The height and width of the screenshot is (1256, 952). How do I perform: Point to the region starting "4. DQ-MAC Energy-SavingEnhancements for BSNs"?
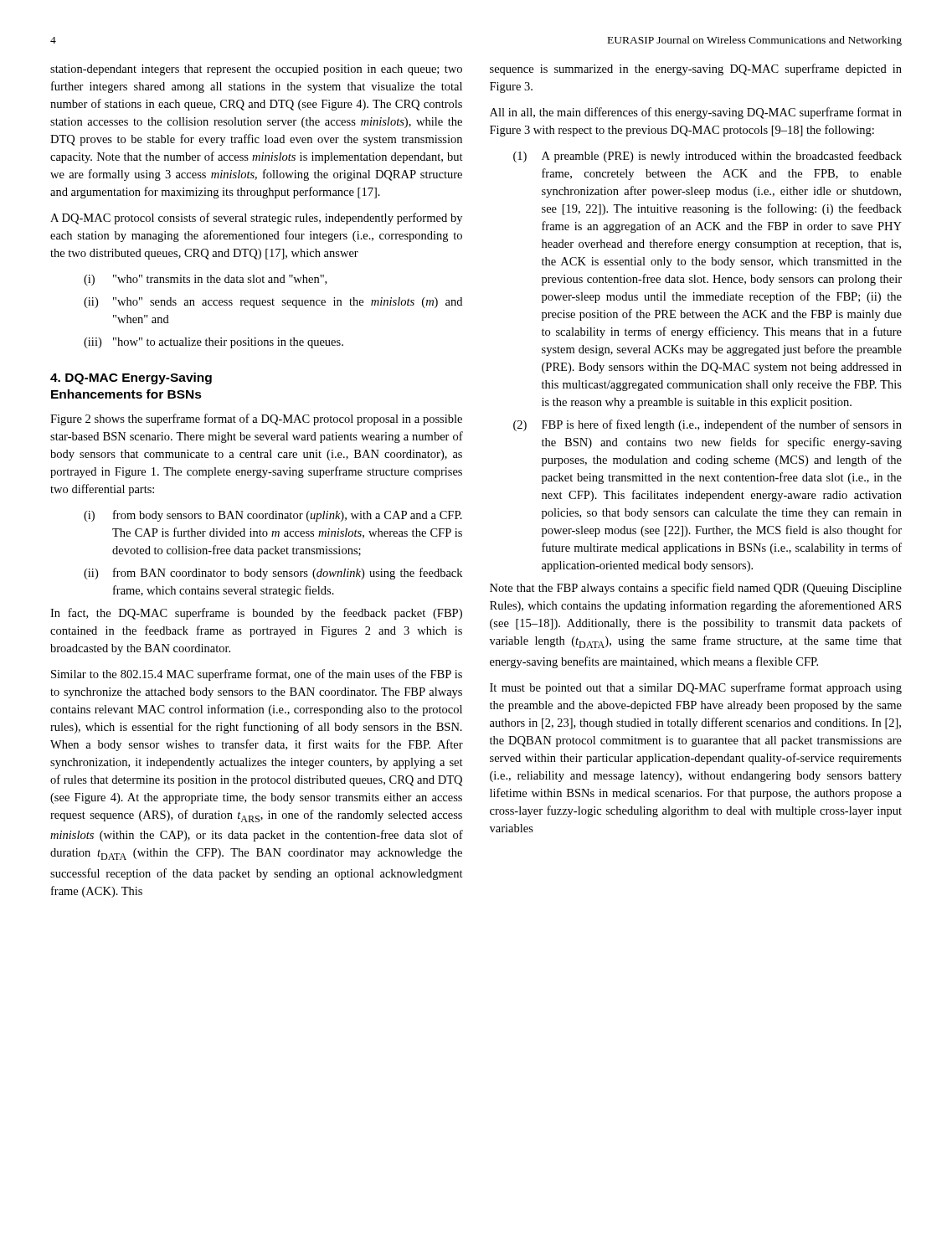[131, 386]
